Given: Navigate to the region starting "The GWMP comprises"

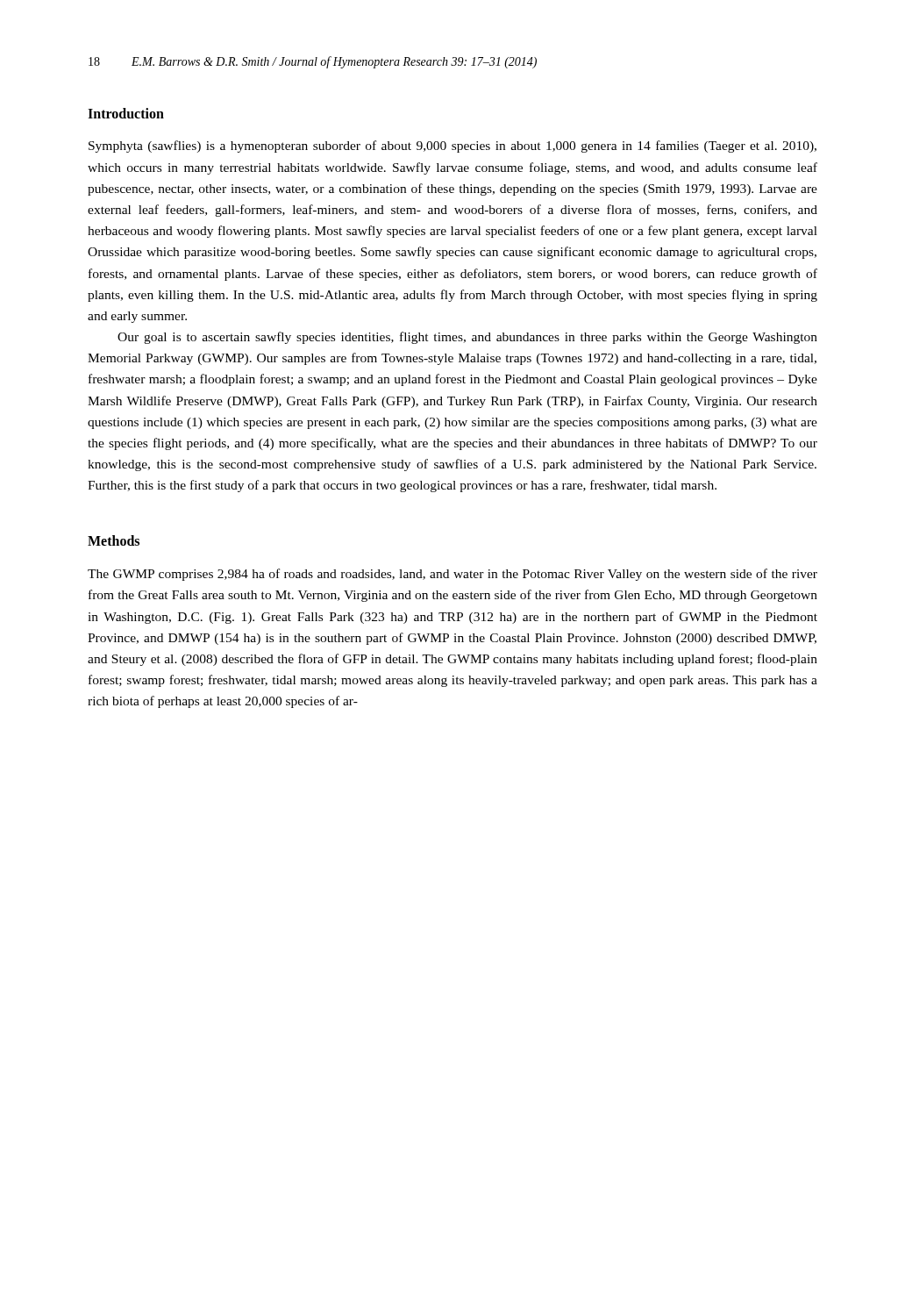Looking at the screenshot, I should coord(452,638).
